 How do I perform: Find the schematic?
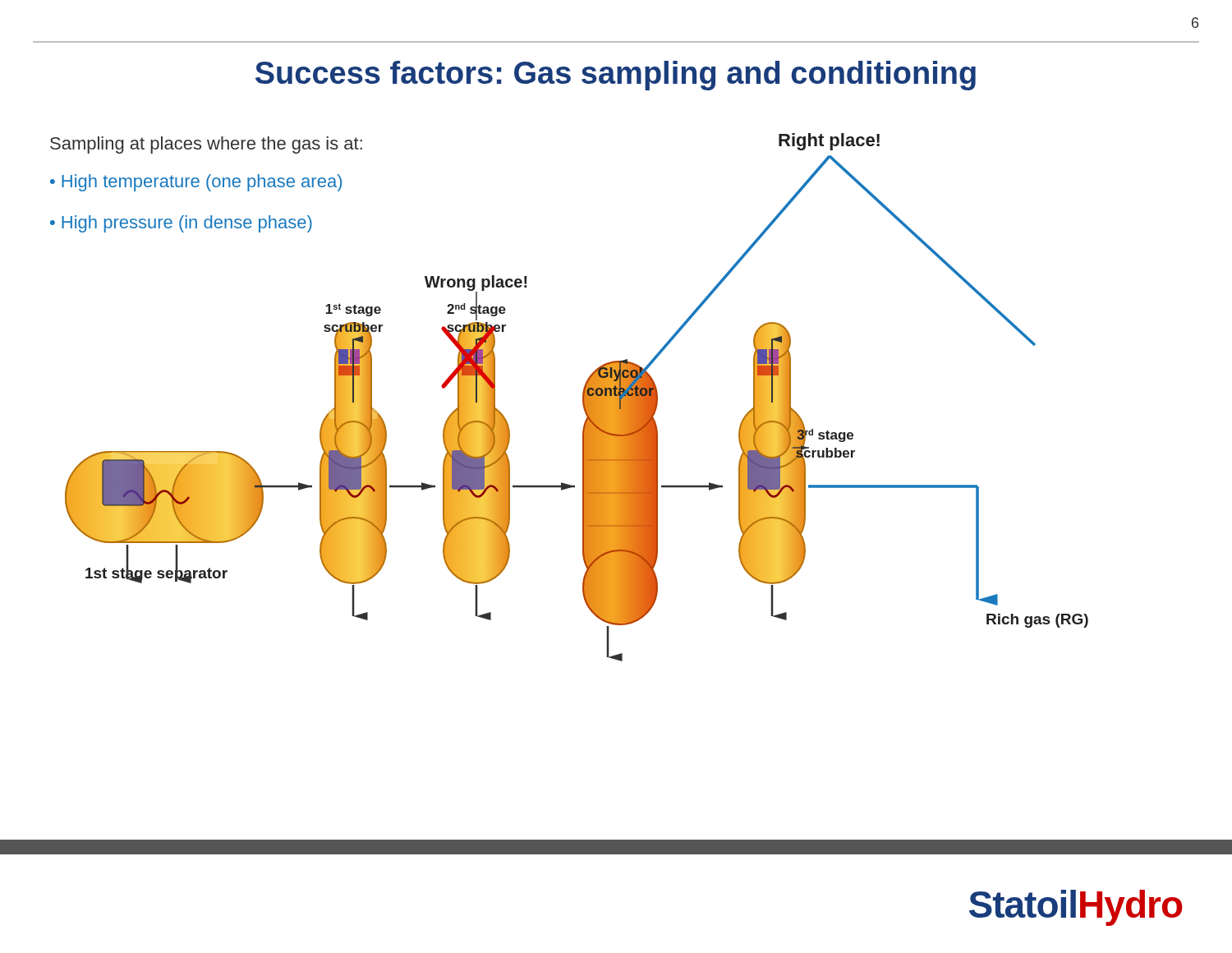click(x=616, y=407)
